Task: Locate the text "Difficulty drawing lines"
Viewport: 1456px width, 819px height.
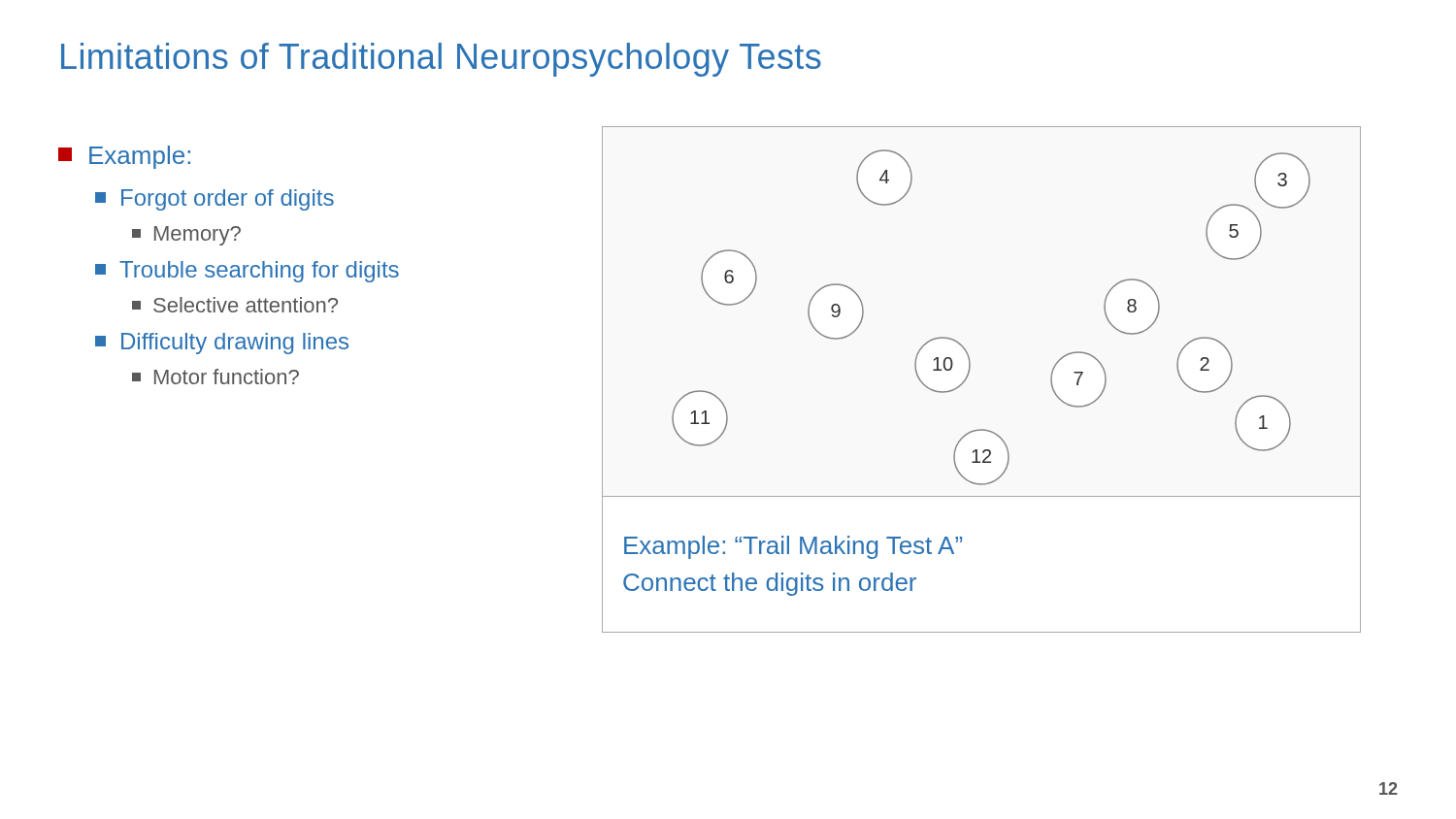Action: click(222, 342)
